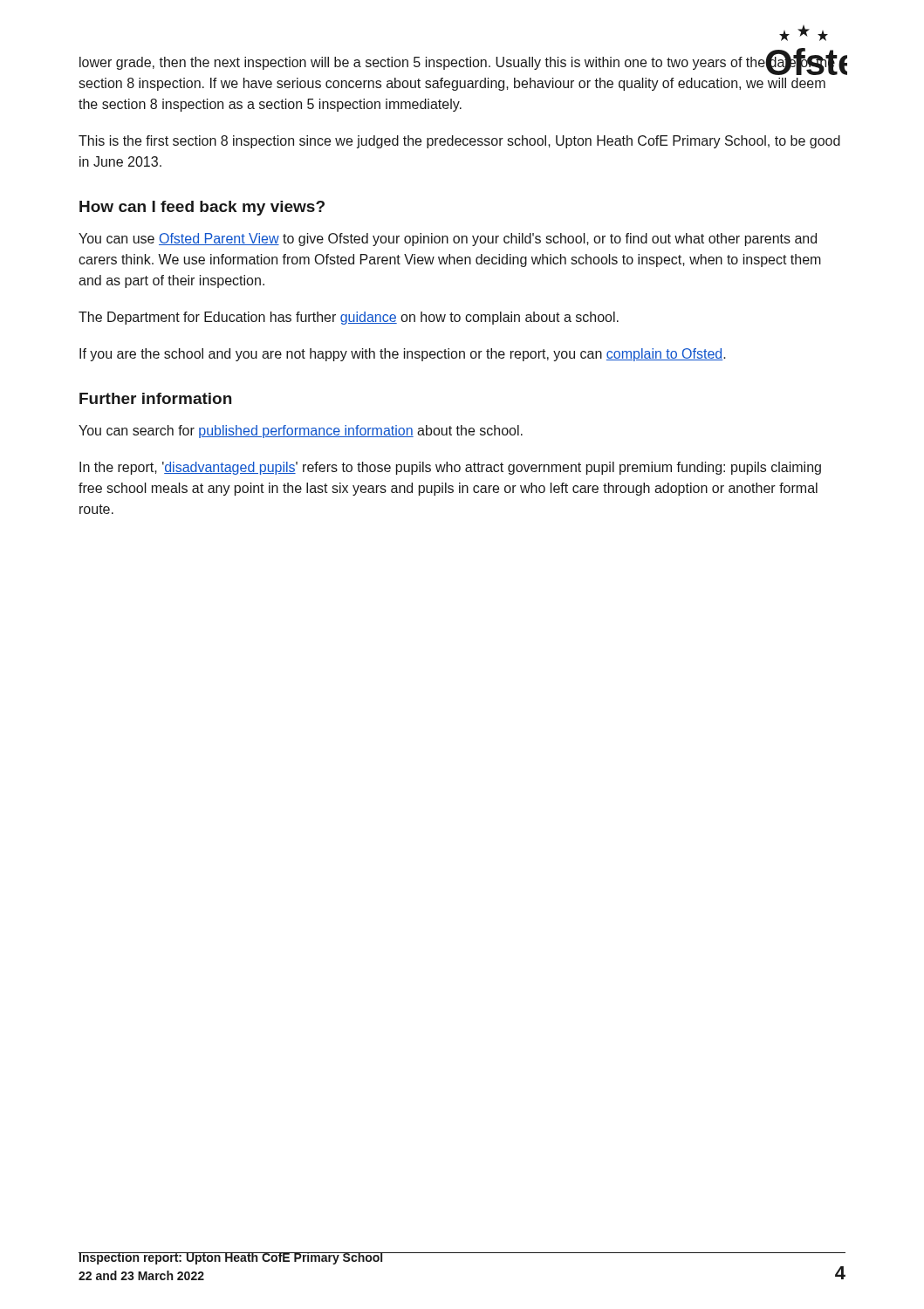The height and width of the screenshot is (1309, 924).
Task: Find the passage starting "You can search for published"
Action: coord(301,431)
